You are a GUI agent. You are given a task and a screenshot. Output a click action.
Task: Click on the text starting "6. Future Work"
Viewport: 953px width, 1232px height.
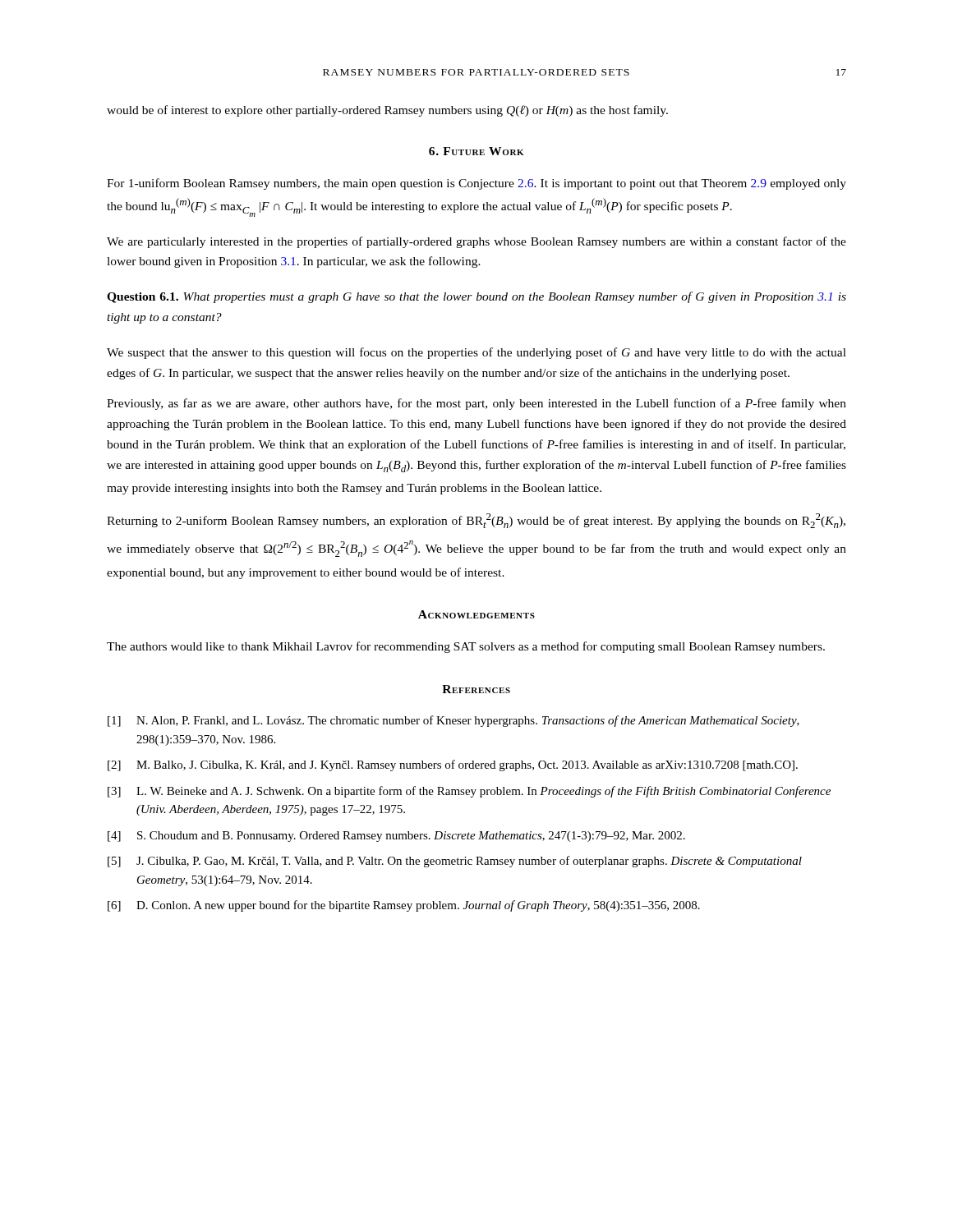[x=476, y=151]
